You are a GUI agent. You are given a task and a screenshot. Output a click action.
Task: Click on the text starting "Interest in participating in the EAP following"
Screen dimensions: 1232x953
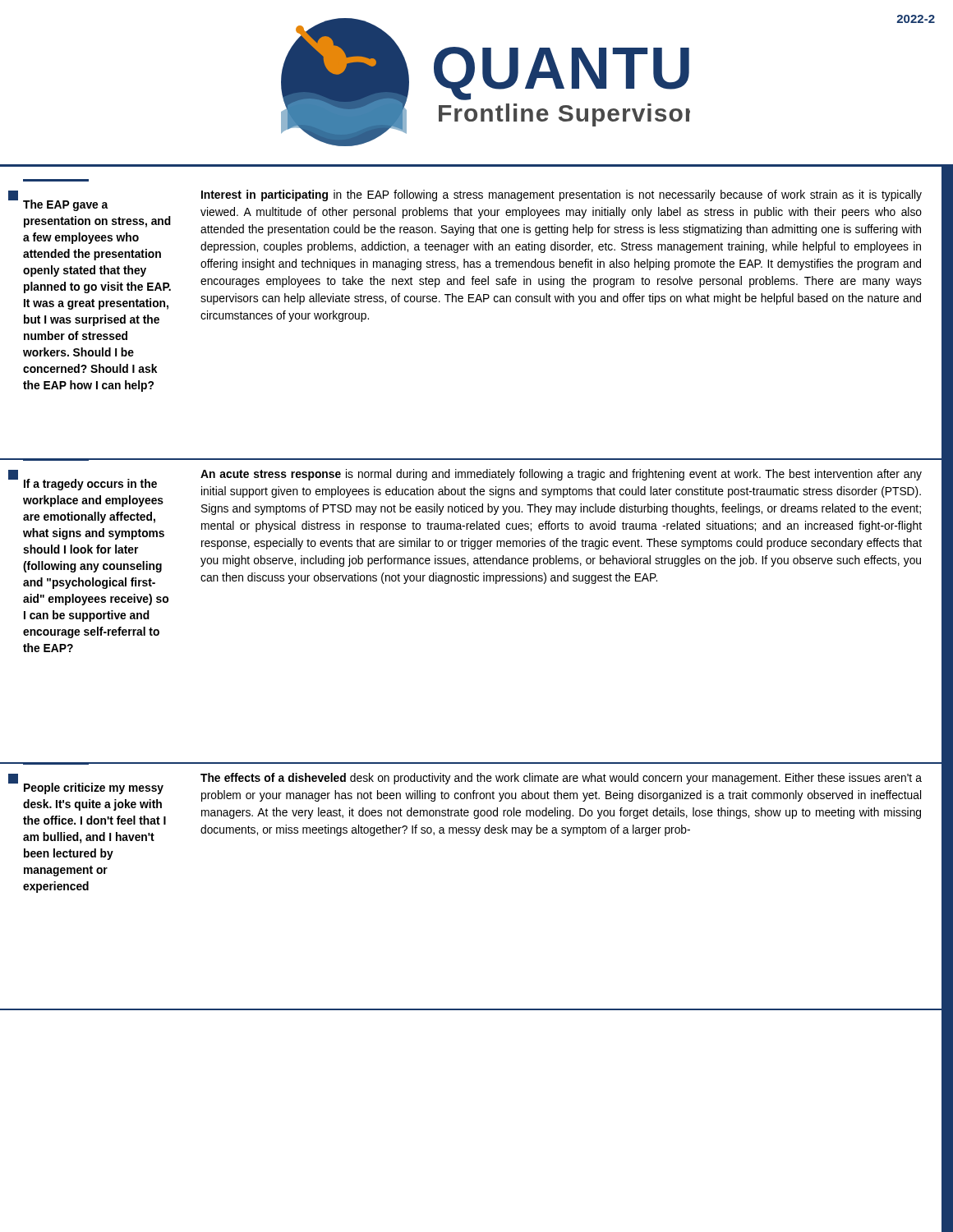[561, 256]
